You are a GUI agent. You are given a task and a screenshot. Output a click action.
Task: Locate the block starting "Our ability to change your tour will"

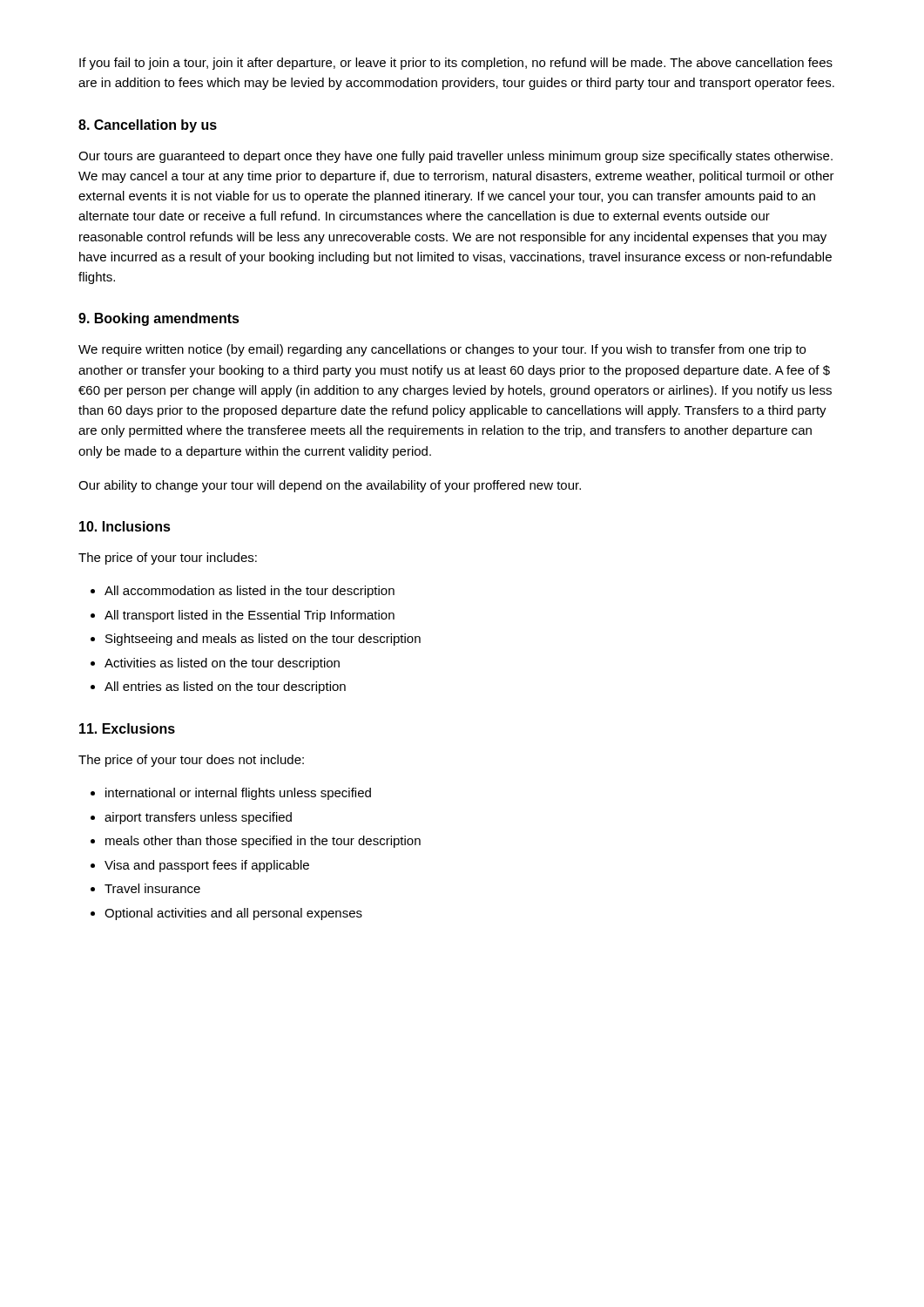[330, 485]
